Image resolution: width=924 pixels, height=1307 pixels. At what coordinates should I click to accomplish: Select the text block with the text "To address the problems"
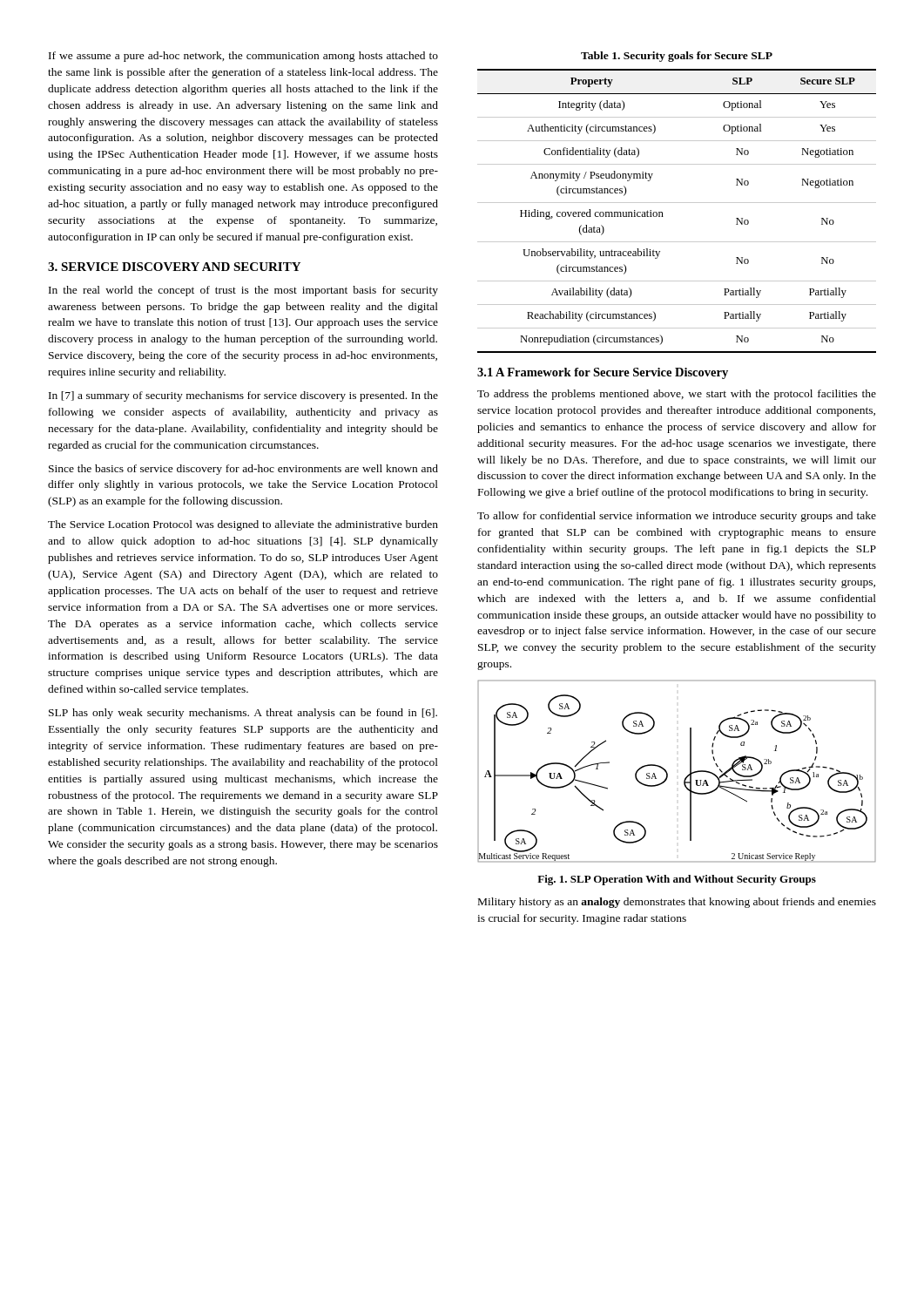coord(677,444)
